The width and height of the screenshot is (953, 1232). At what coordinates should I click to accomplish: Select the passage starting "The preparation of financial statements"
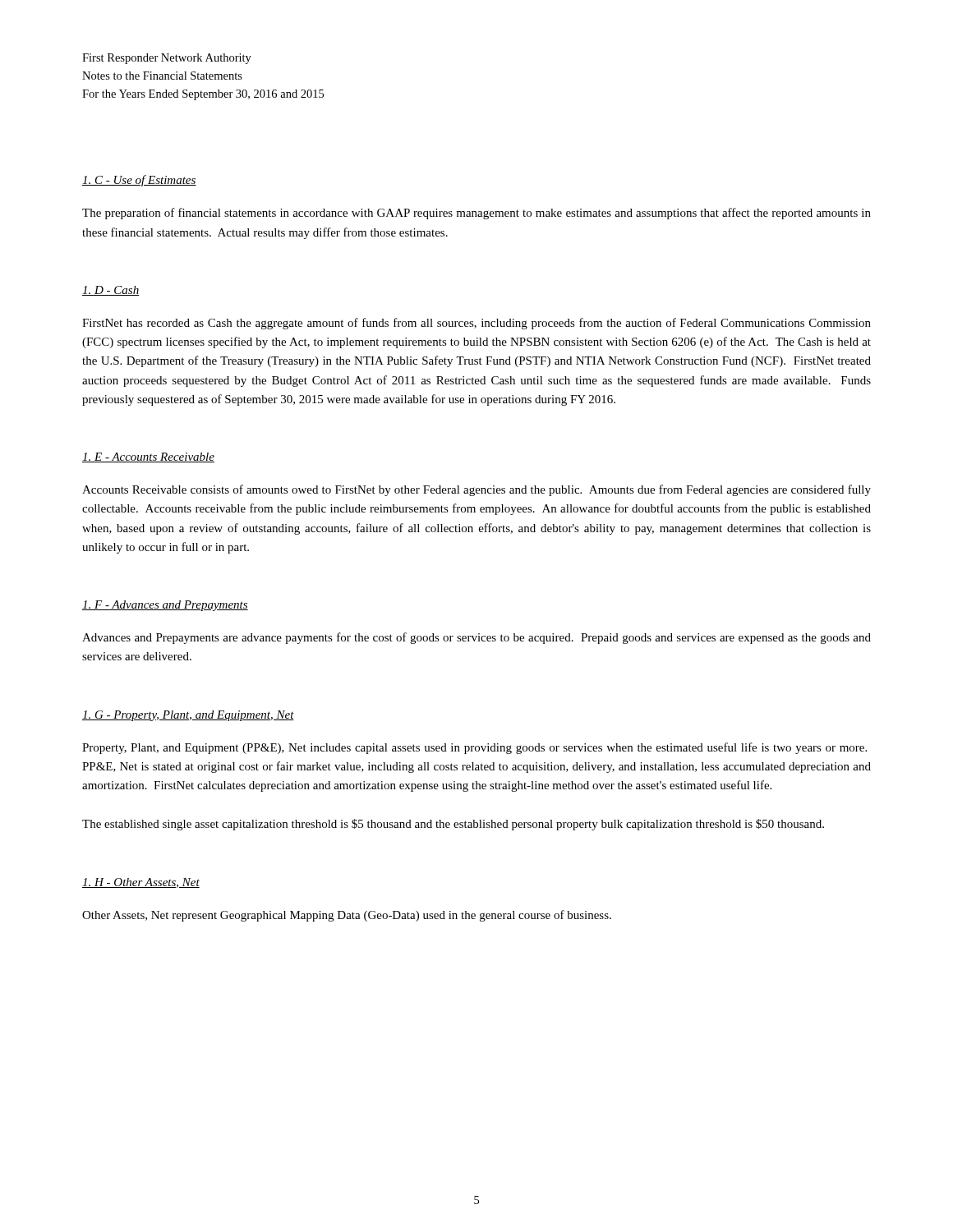pos(476,222)
